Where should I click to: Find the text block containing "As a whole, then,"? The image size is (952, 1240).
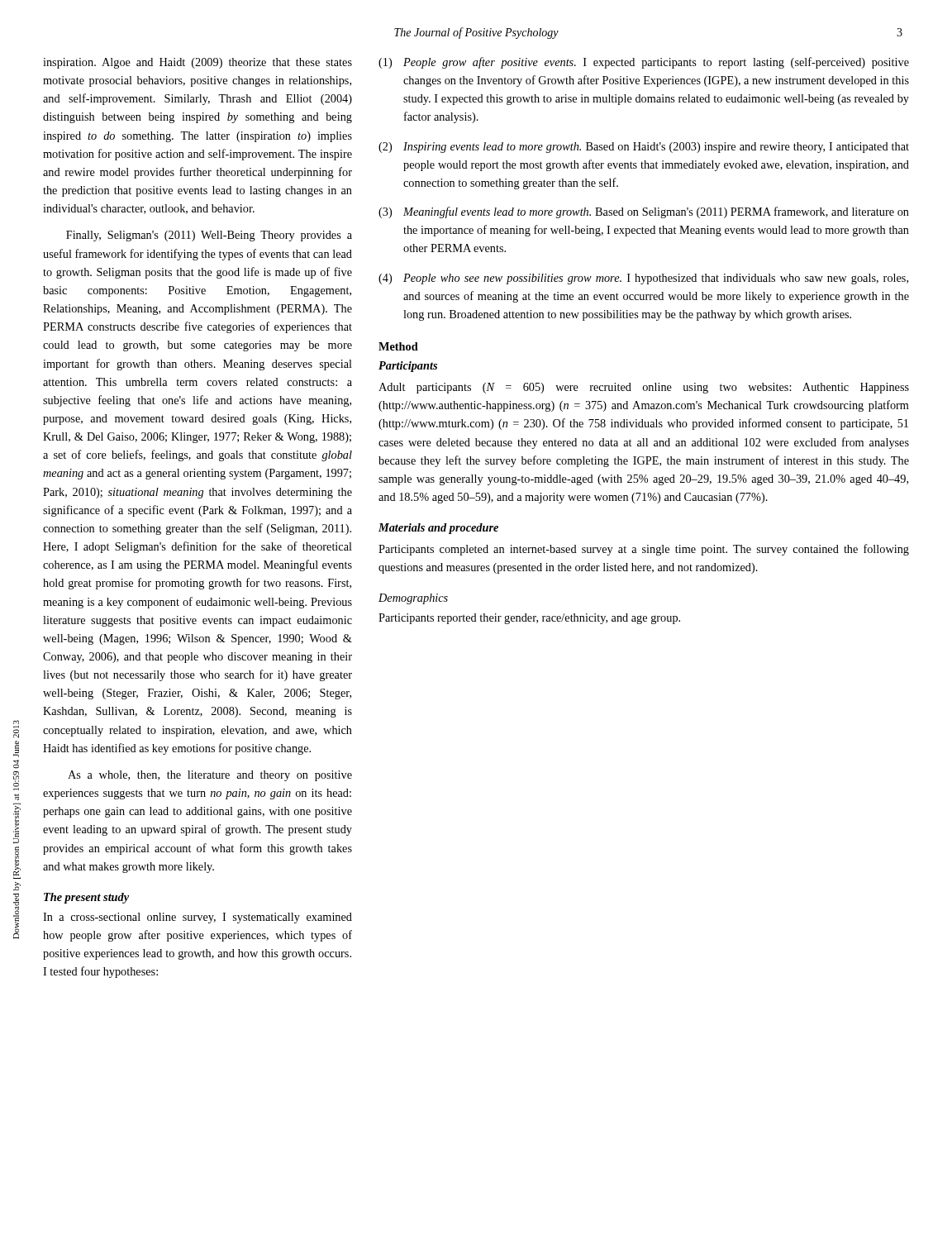click(197, 820)
